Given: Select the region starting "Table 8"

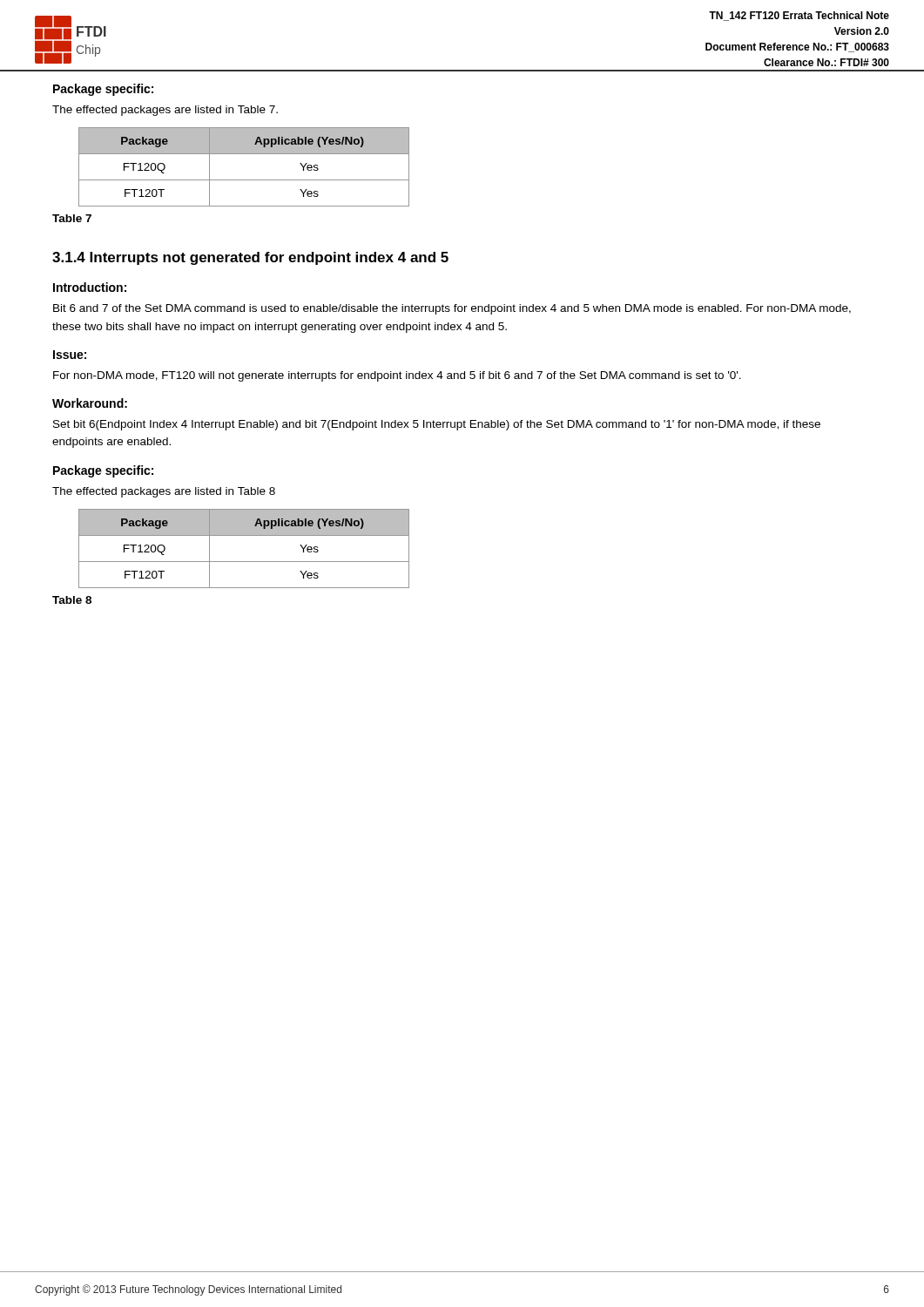Looking at the screenshot, I should 72,600.
